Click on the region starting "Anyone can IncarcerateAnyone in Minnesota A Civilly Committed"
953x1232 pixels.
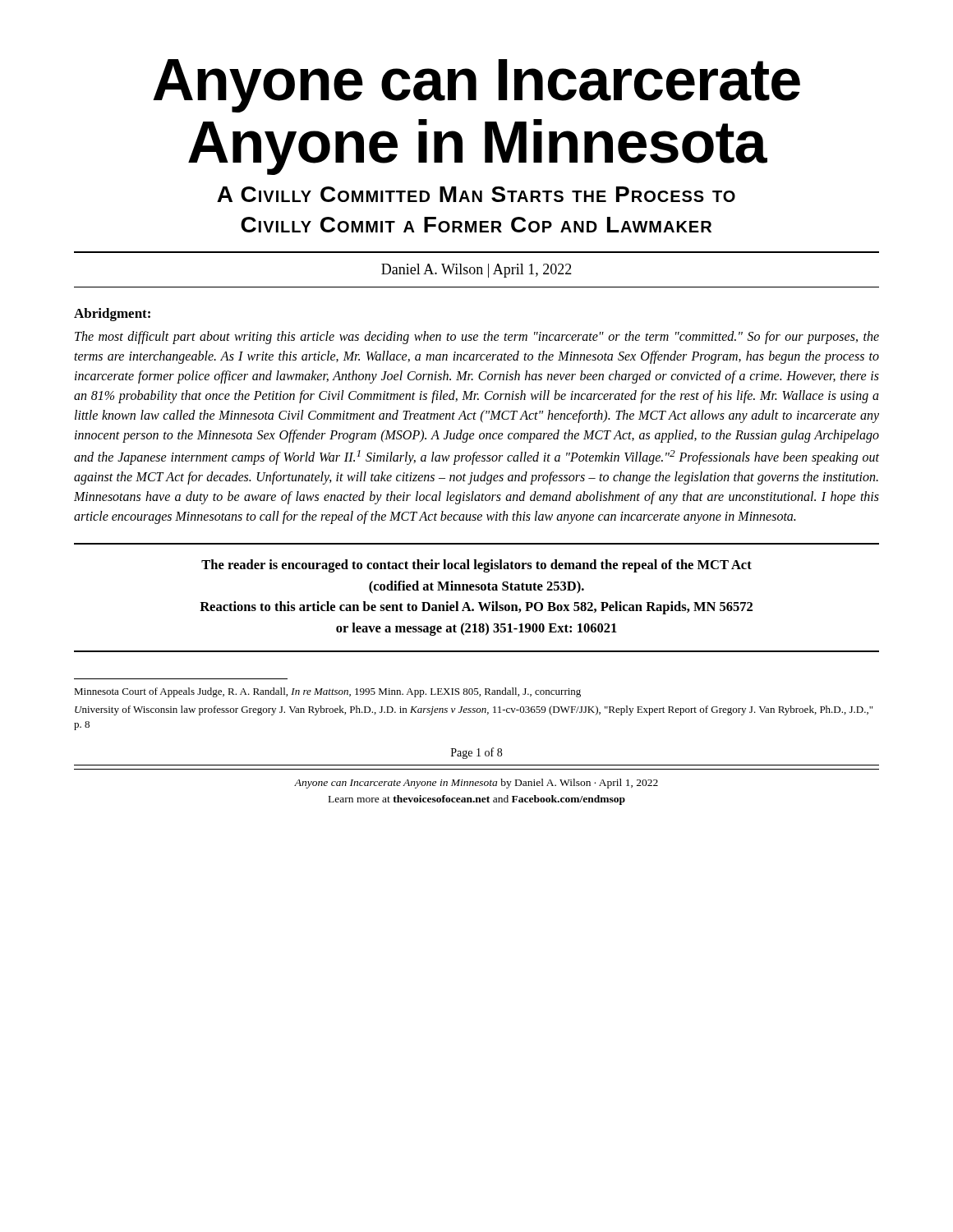coord(476,145)
